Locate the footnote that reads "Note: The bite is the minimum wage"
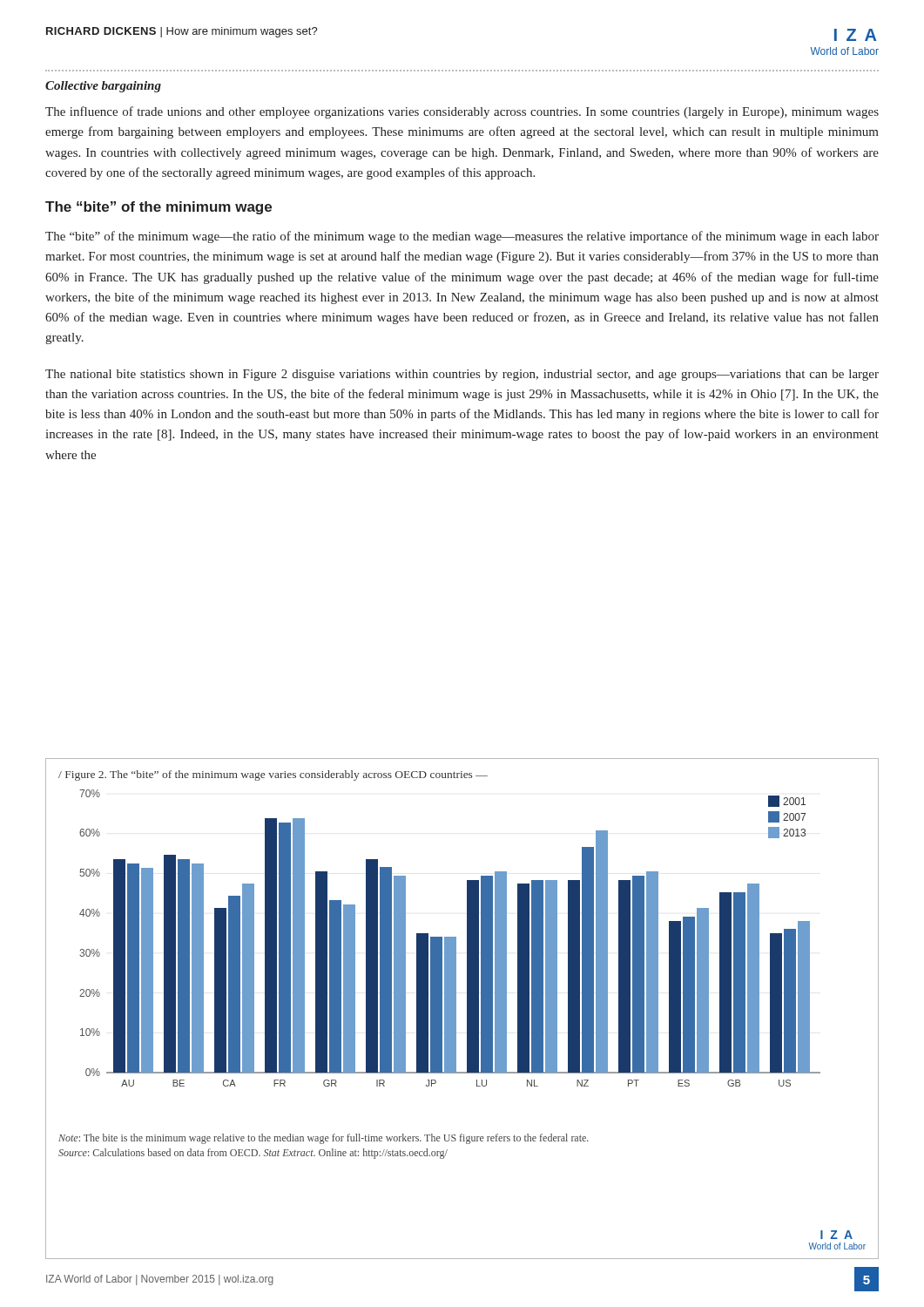The width and height of the screenshot is (924, 1307). tap(324, 1138)
